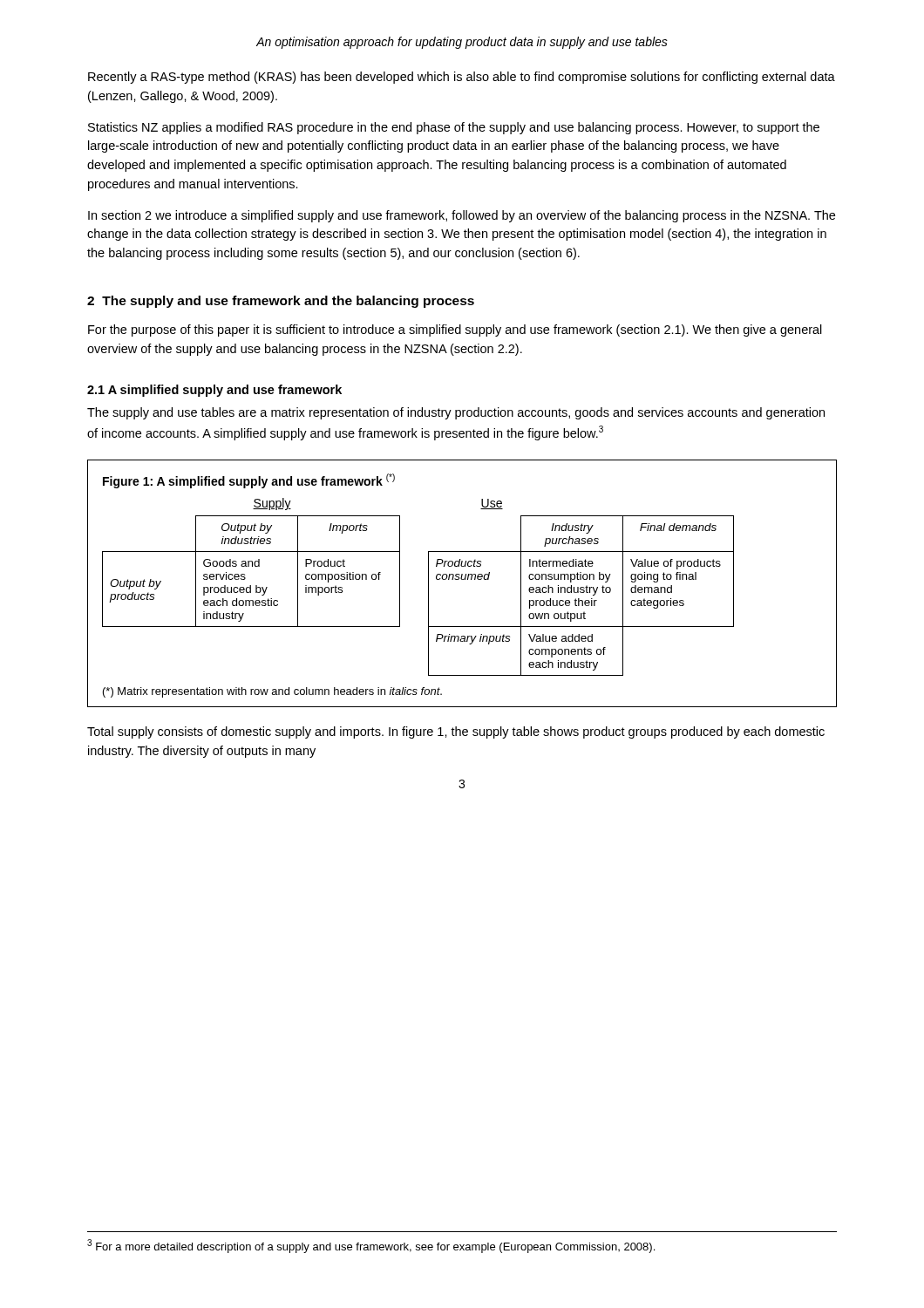Click the passage that begins "Recently a RAS-type"

coord(461,86)
